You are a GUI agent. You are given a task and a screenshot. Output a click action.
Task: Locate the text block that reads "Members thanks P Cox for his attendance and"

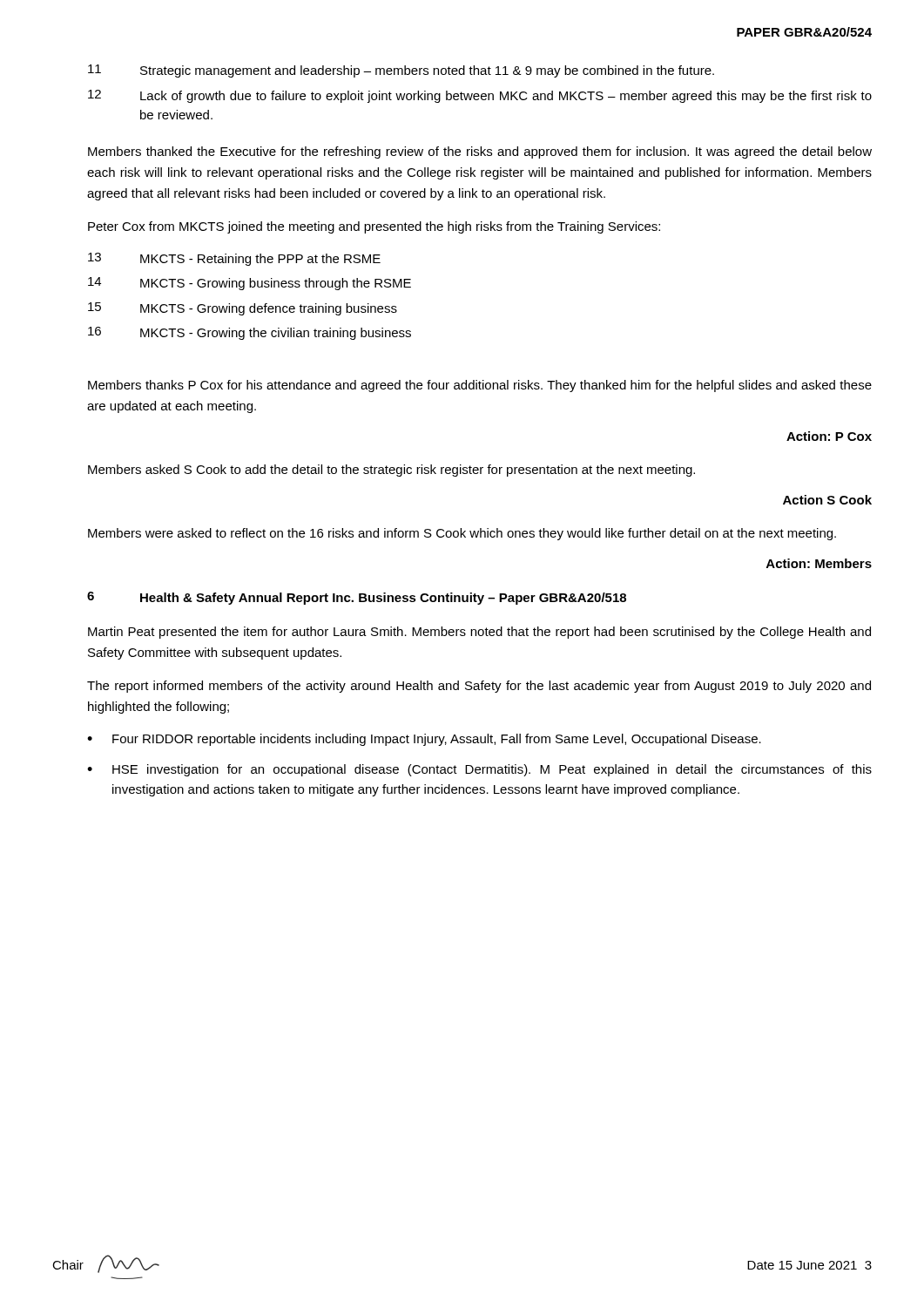point(479,395)
